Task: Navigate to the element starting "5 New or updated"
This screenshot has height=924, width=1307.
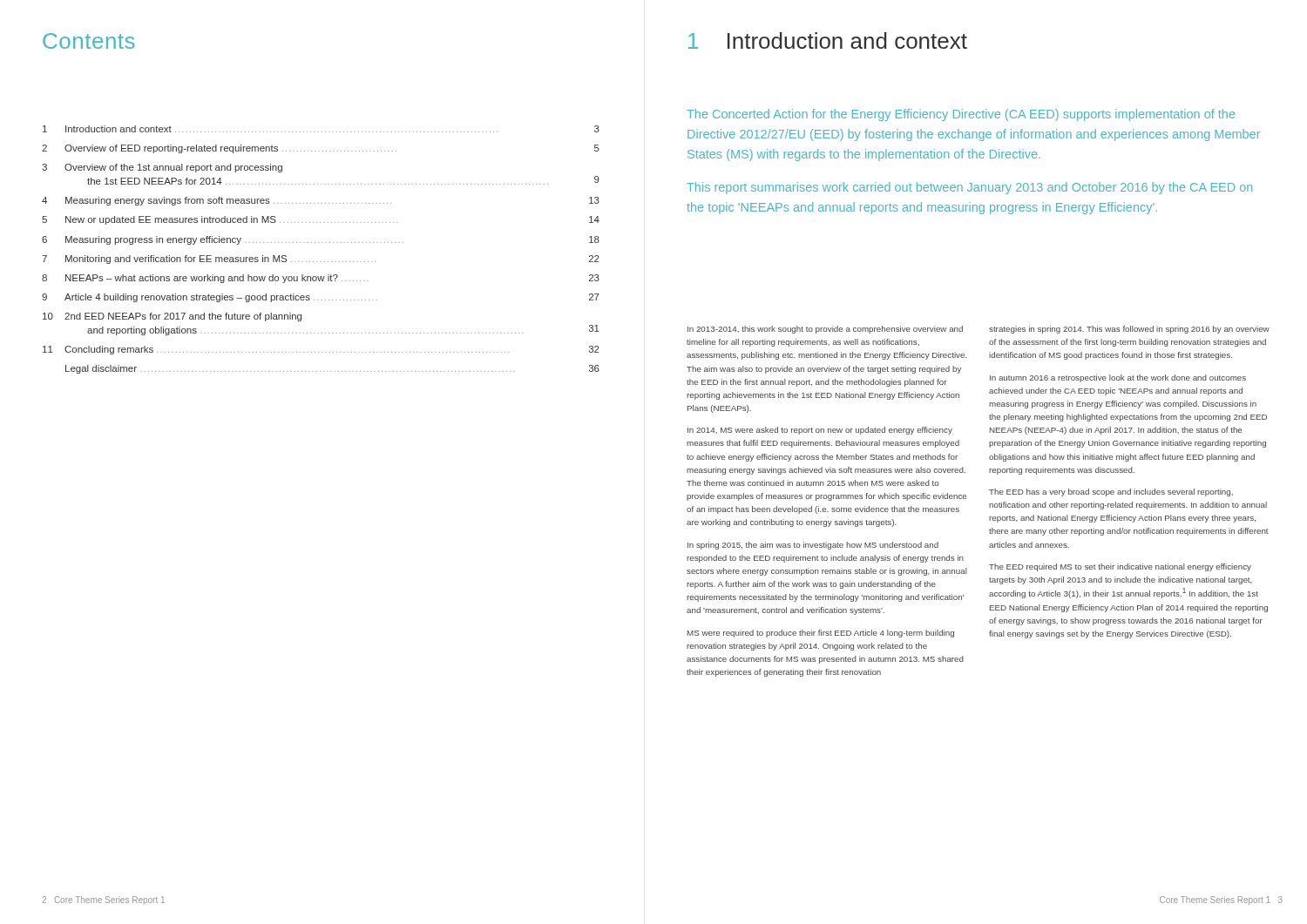Action: click(321, 220)
